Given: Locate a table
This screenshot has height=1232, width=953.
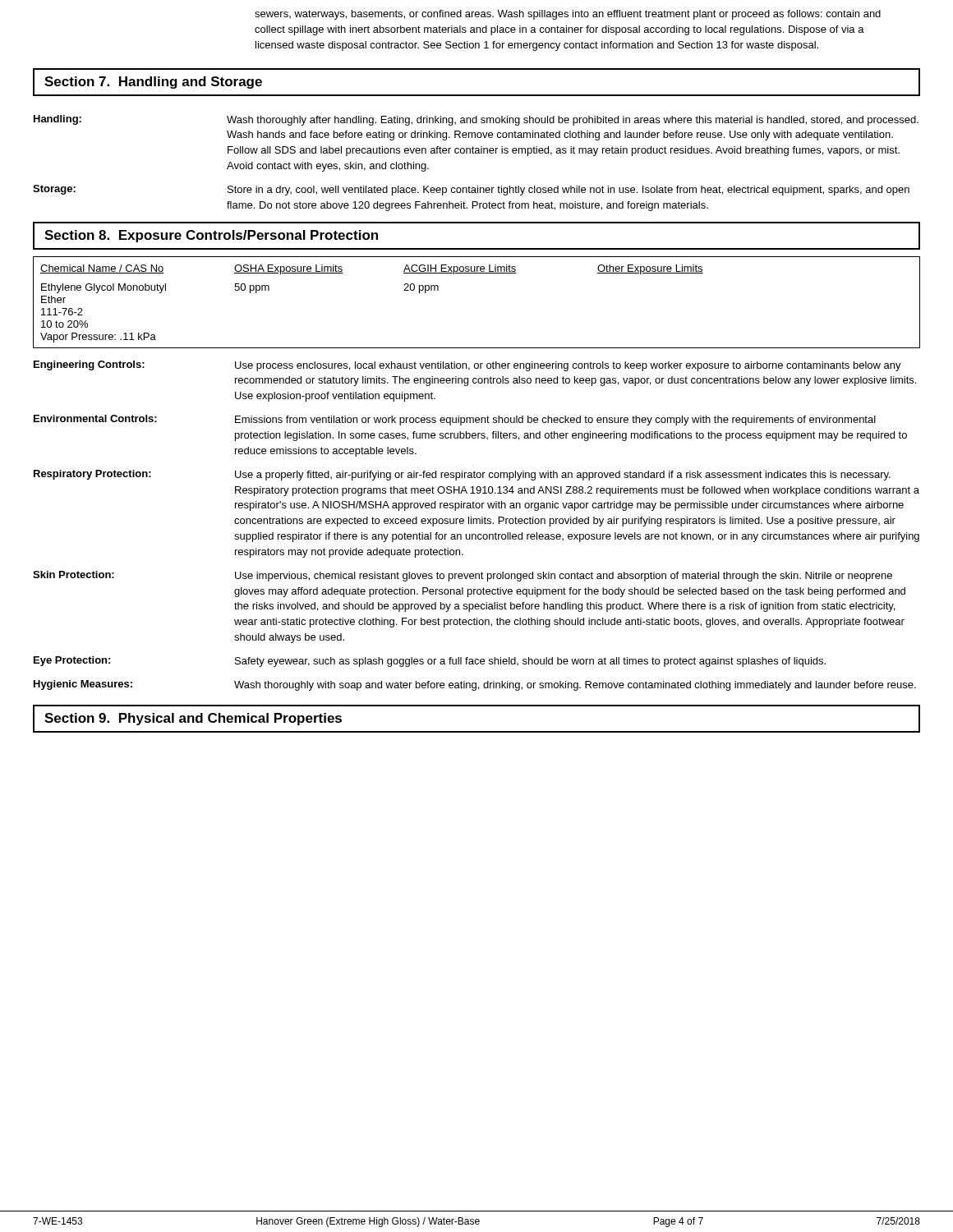Looking at the screenshot, I should [476, 302].
